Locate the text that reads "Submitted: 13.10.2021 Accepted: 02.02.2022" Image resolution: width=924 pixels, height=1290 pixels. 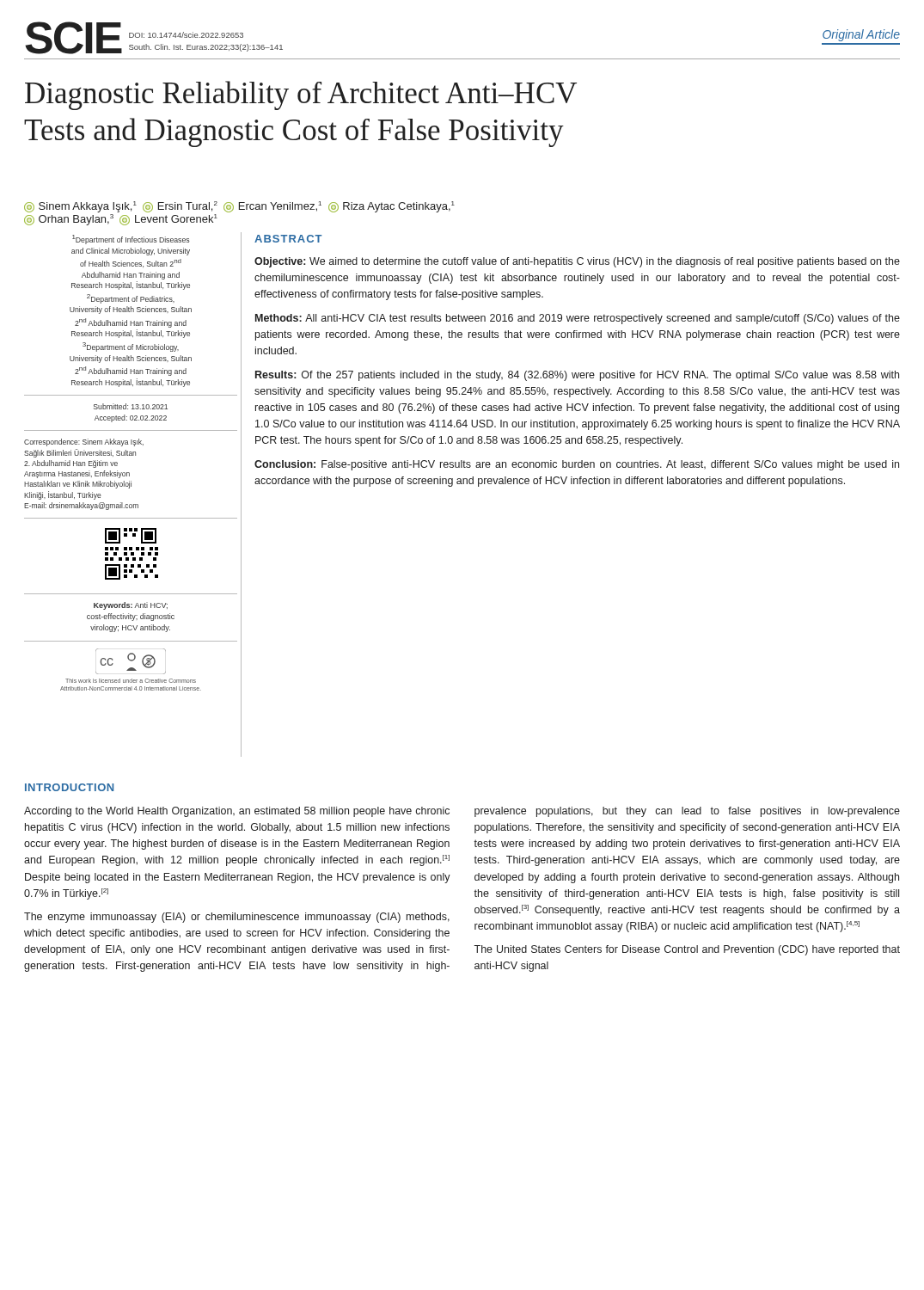click(x=131, y=412)
